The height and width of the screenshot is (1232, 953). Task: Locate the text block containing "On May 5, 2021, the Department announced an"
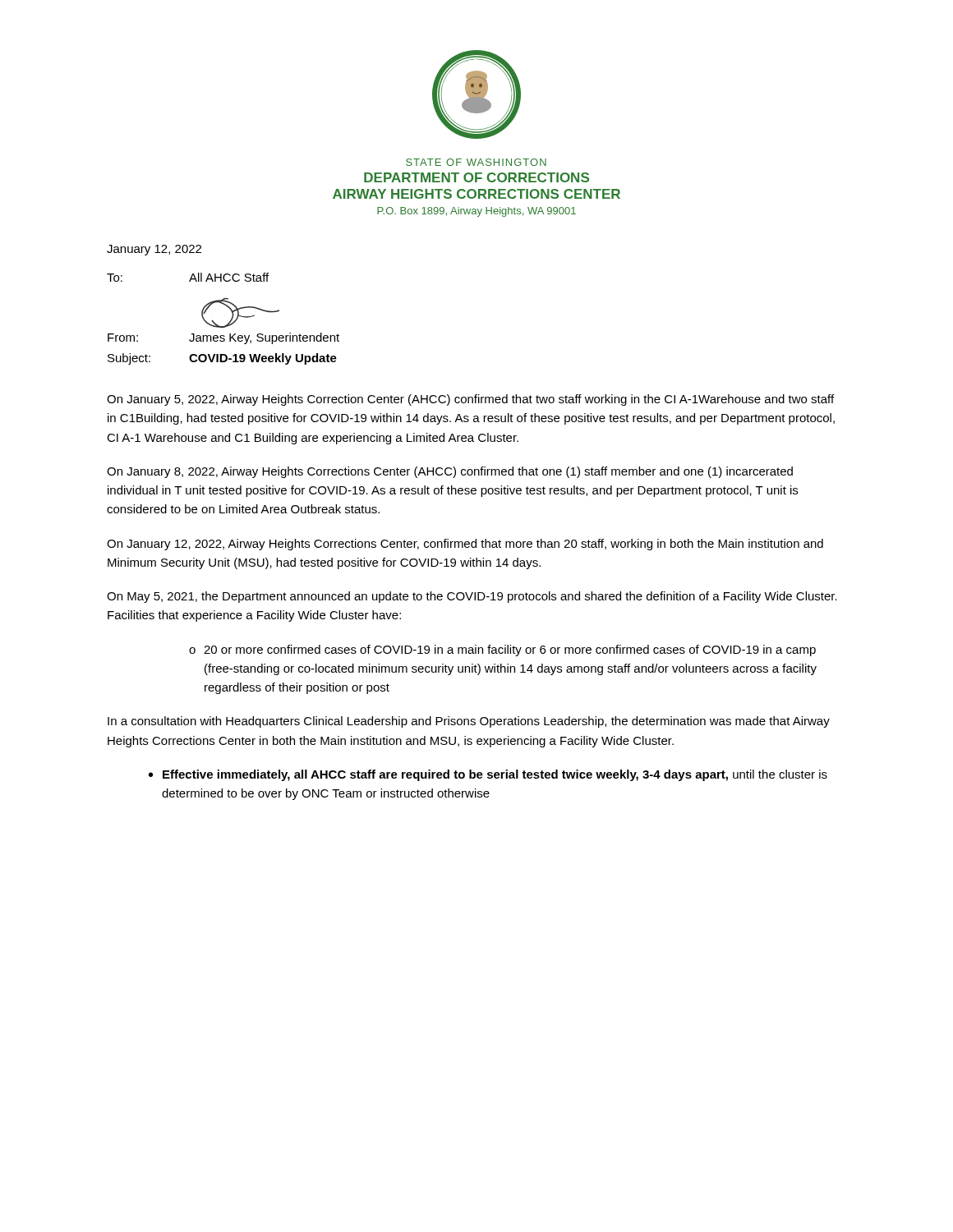tap(472, 605)
